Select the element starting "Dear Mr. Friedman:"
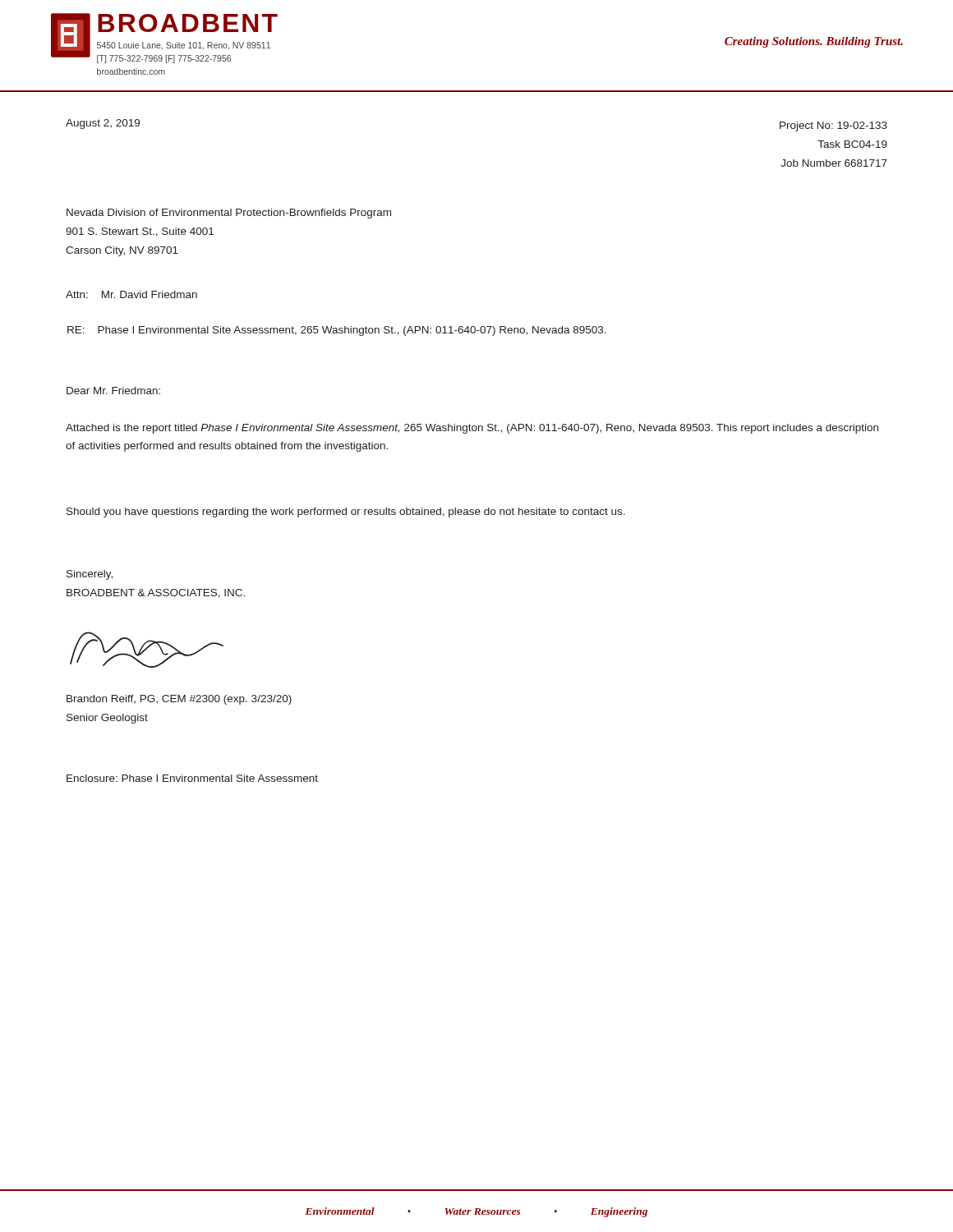 (x=114, y=391)
